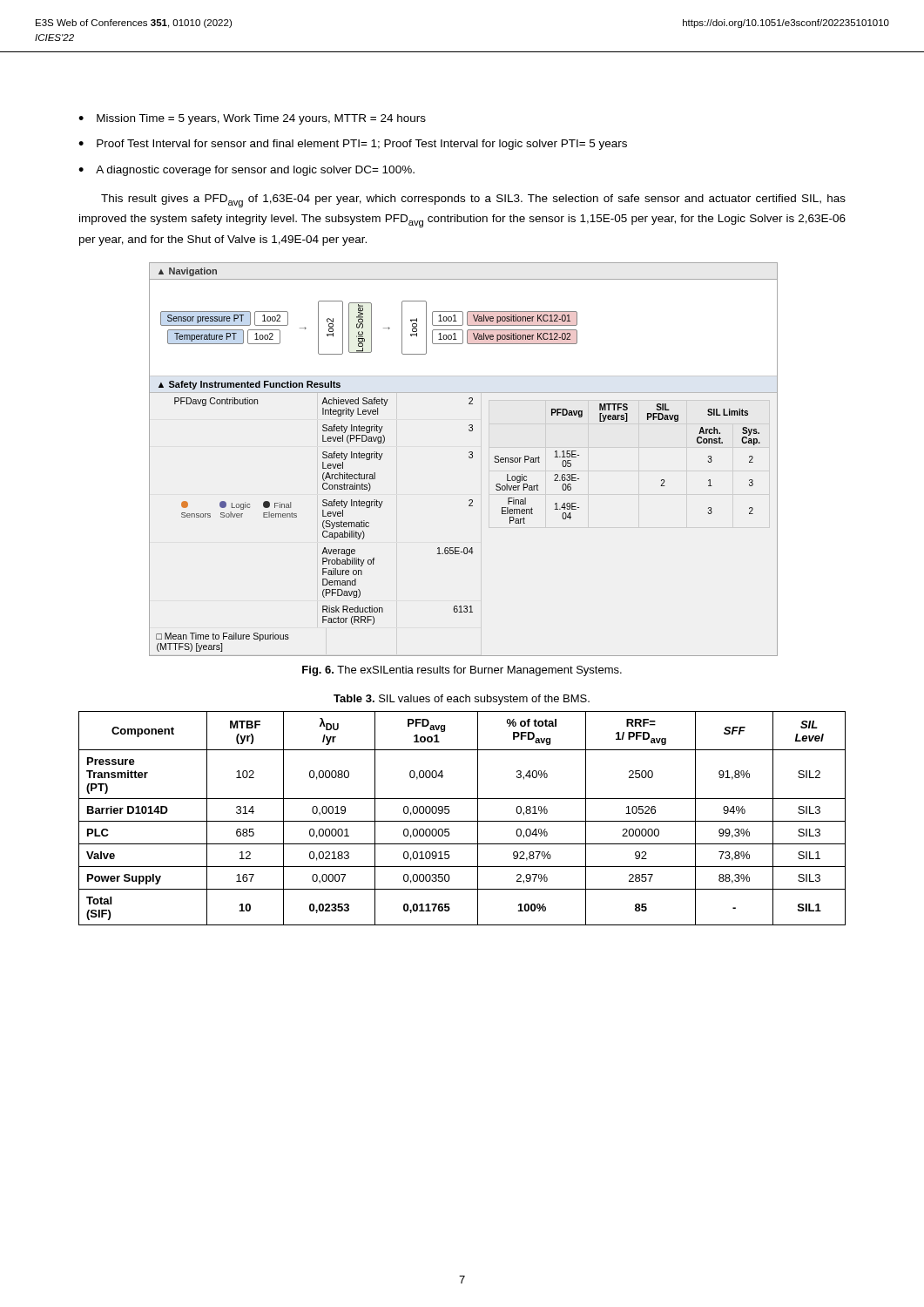Click on the block starting "Fig. 6. The exSILentia"
Screen dimensions: 1307x924
pyautogui.click(x=462, y=670)
